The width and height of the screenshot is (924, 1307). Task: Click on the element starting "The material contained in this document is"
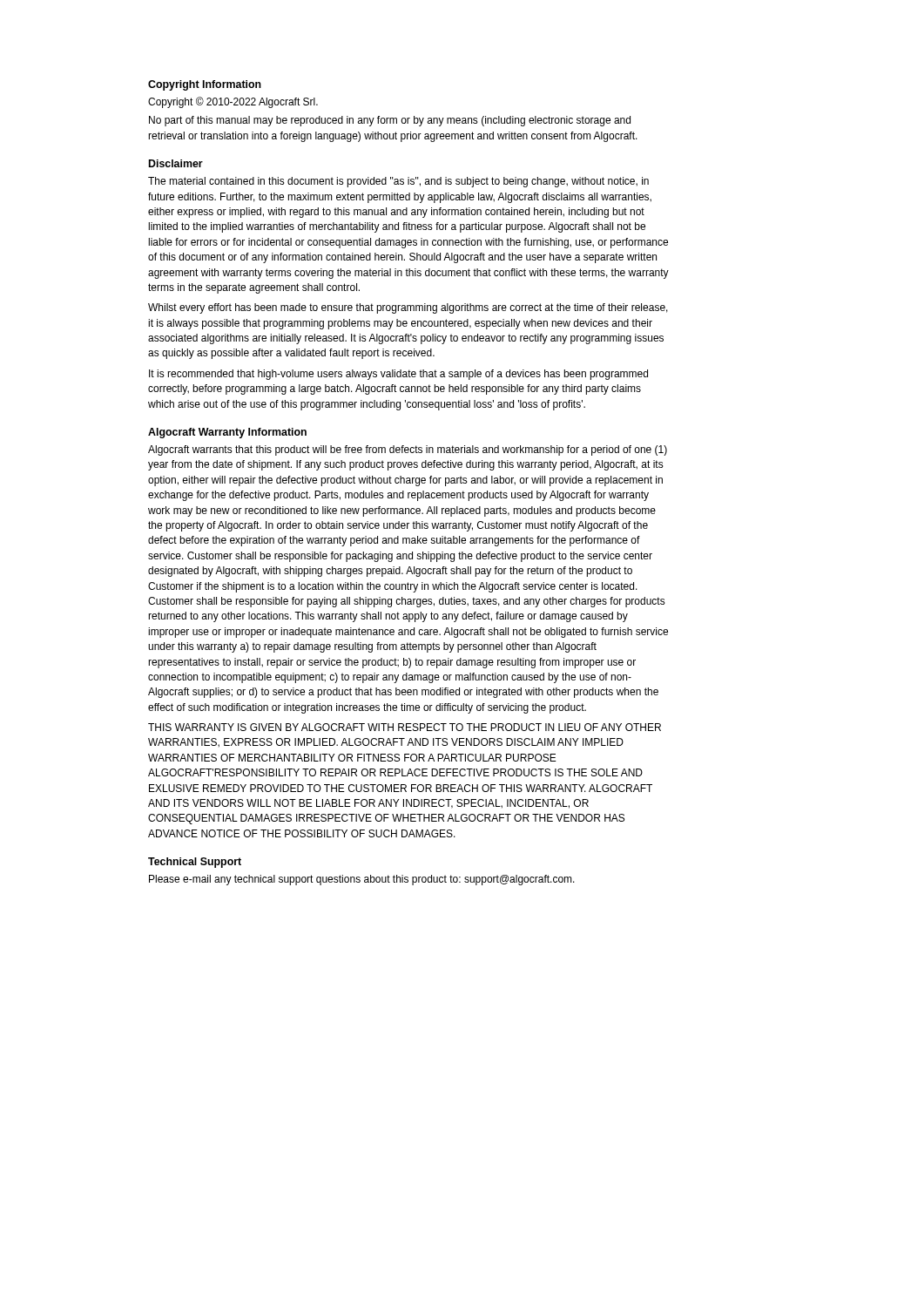click(x=408, y=234)
